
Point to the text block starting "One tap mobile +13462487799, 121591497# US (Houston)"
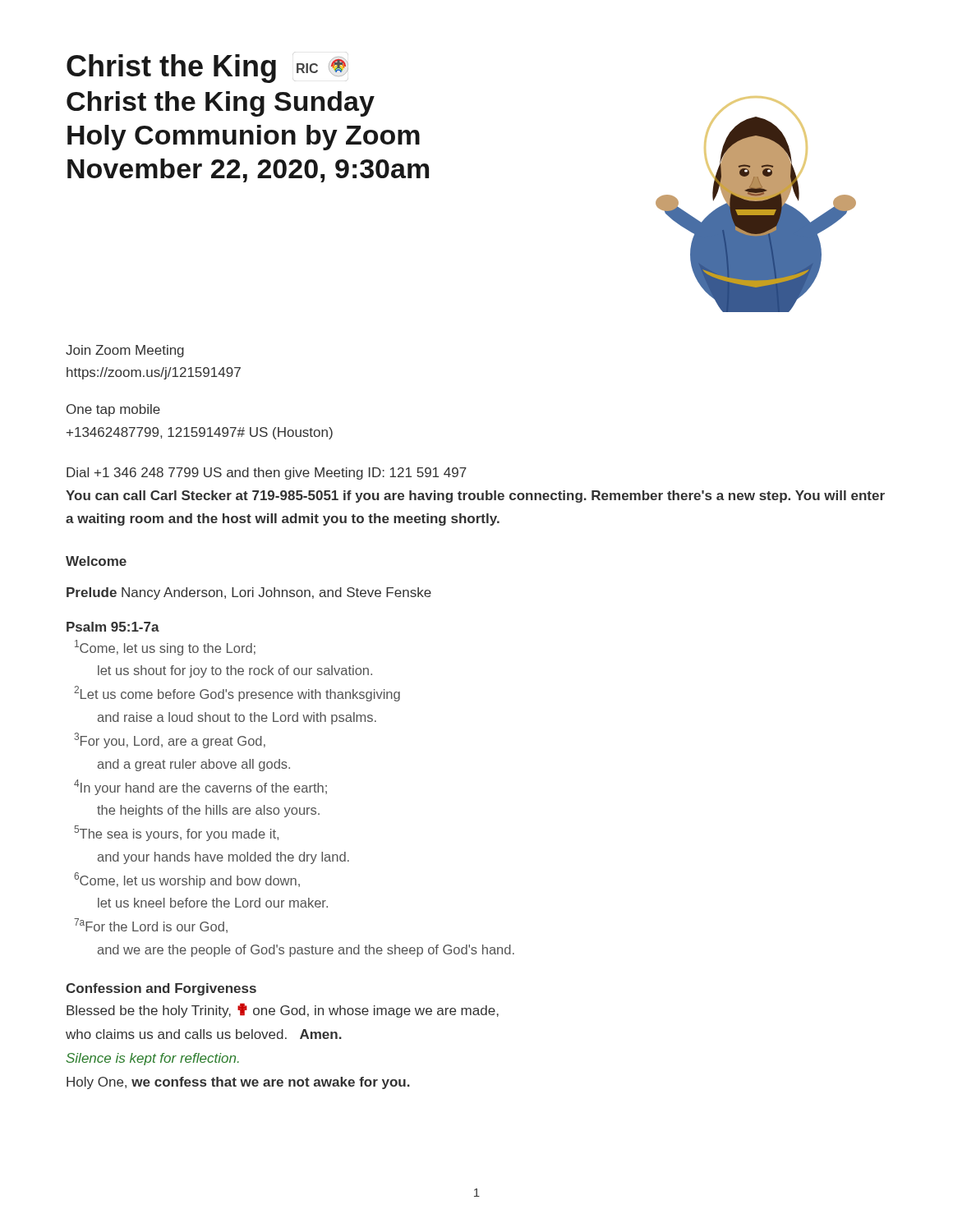(200, 421)
